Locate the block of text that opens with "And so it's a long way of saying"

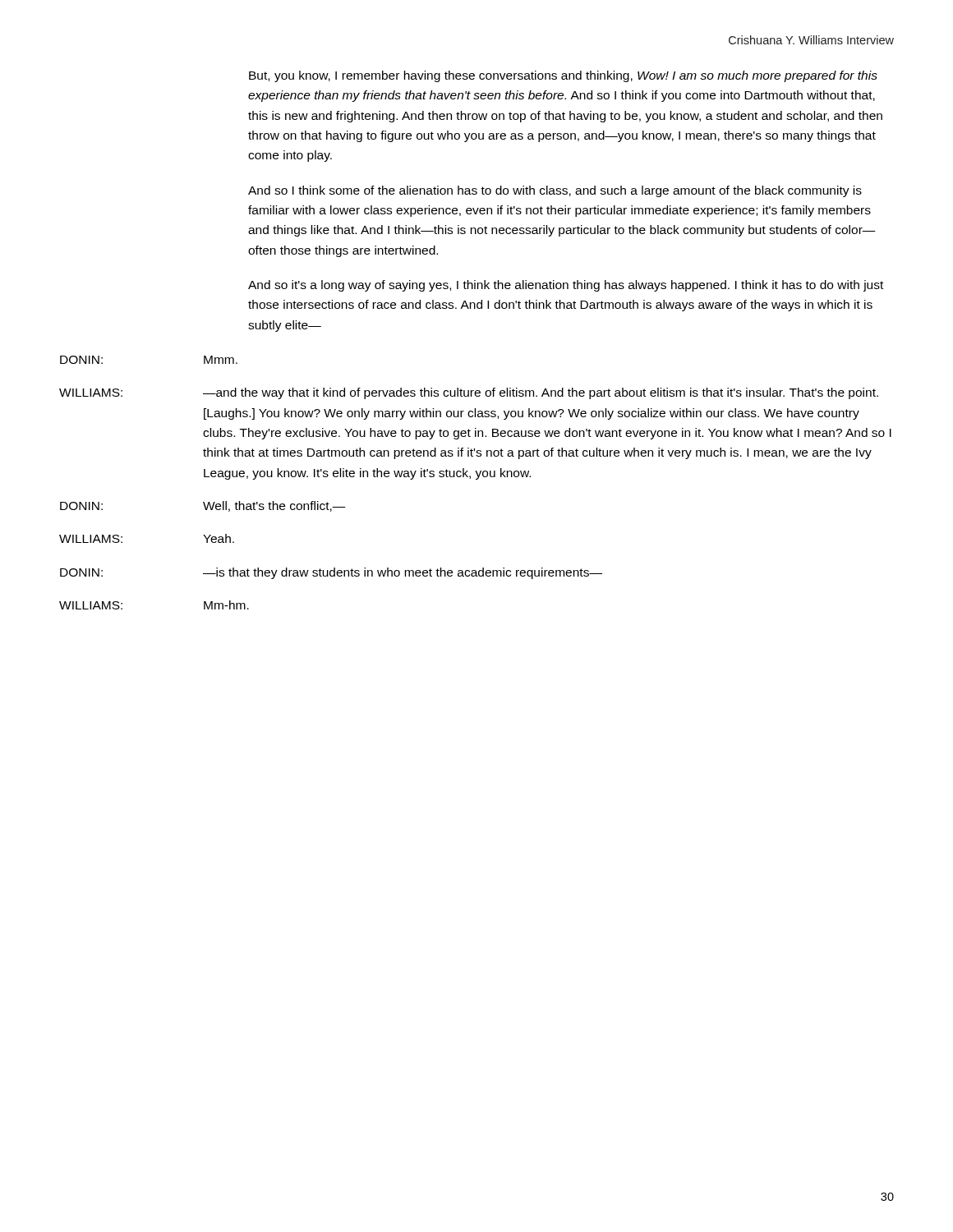tap(566, 305)
